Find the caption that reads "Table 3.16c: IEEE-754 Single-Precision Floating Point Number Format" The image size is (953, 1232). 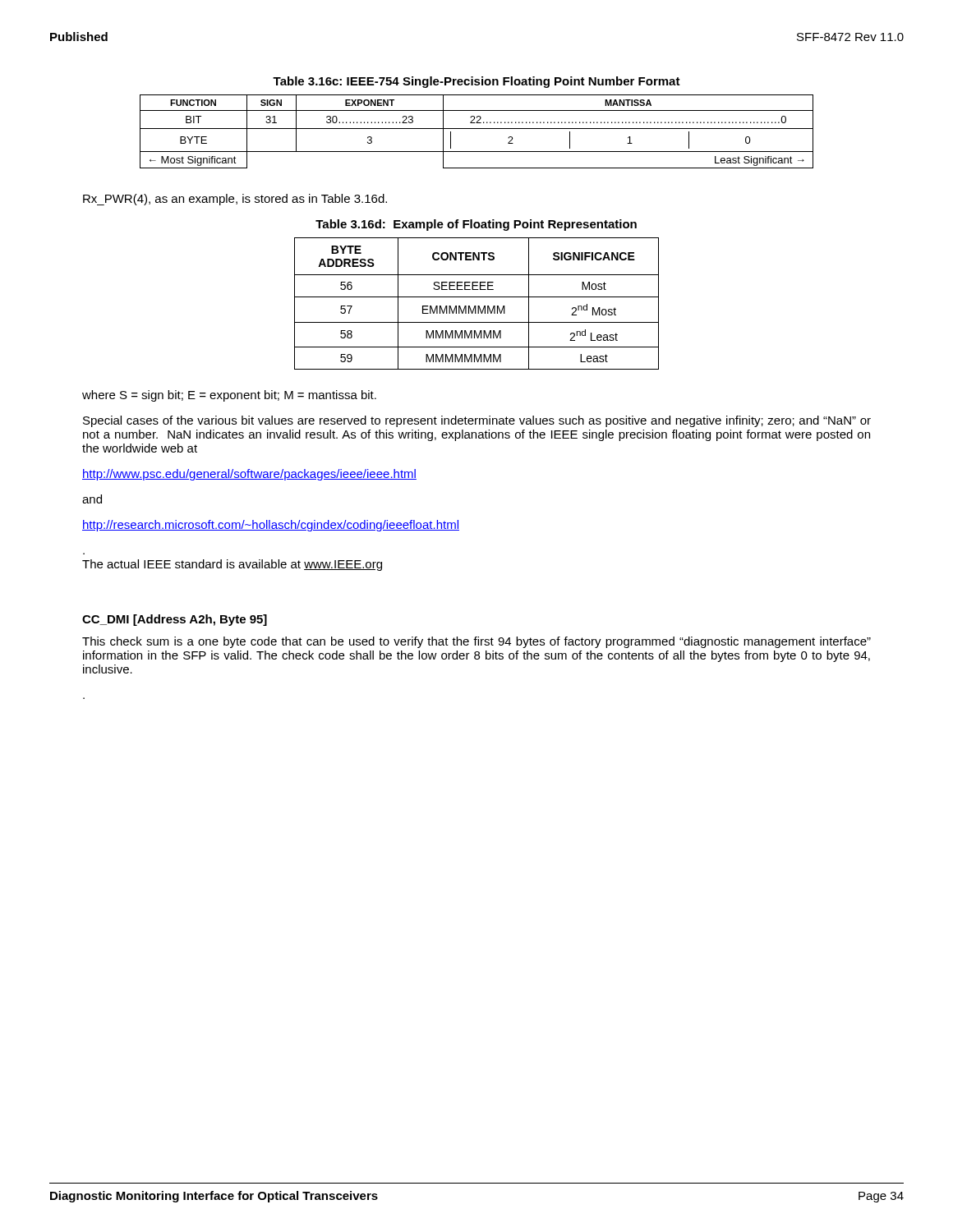tap(476, 81)
